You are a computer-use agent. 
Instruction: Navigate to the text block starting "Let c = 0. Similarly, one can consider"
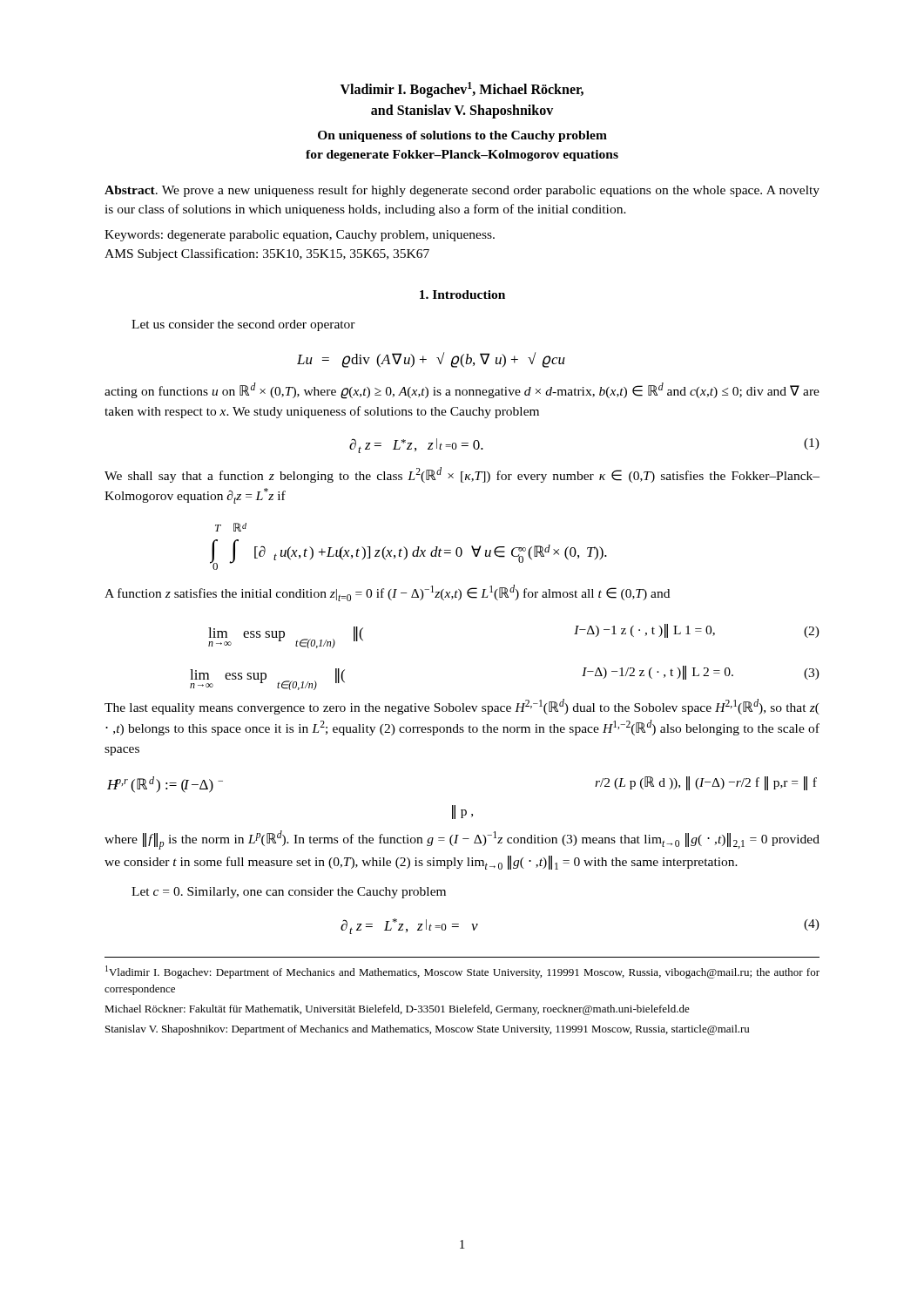point(289,891)
